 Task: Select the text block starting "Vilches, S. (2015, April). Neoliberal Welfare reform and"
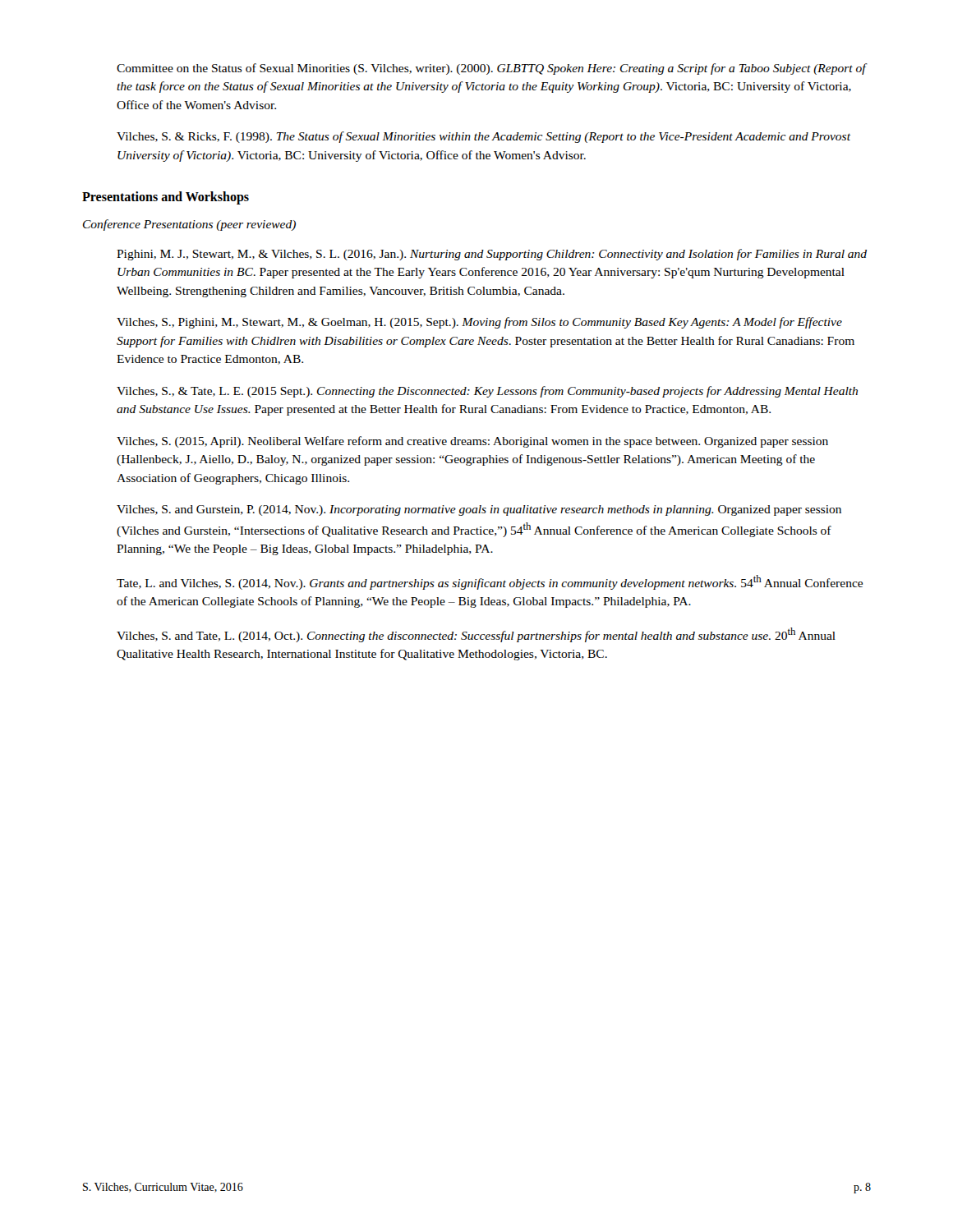tap(472, 459)
